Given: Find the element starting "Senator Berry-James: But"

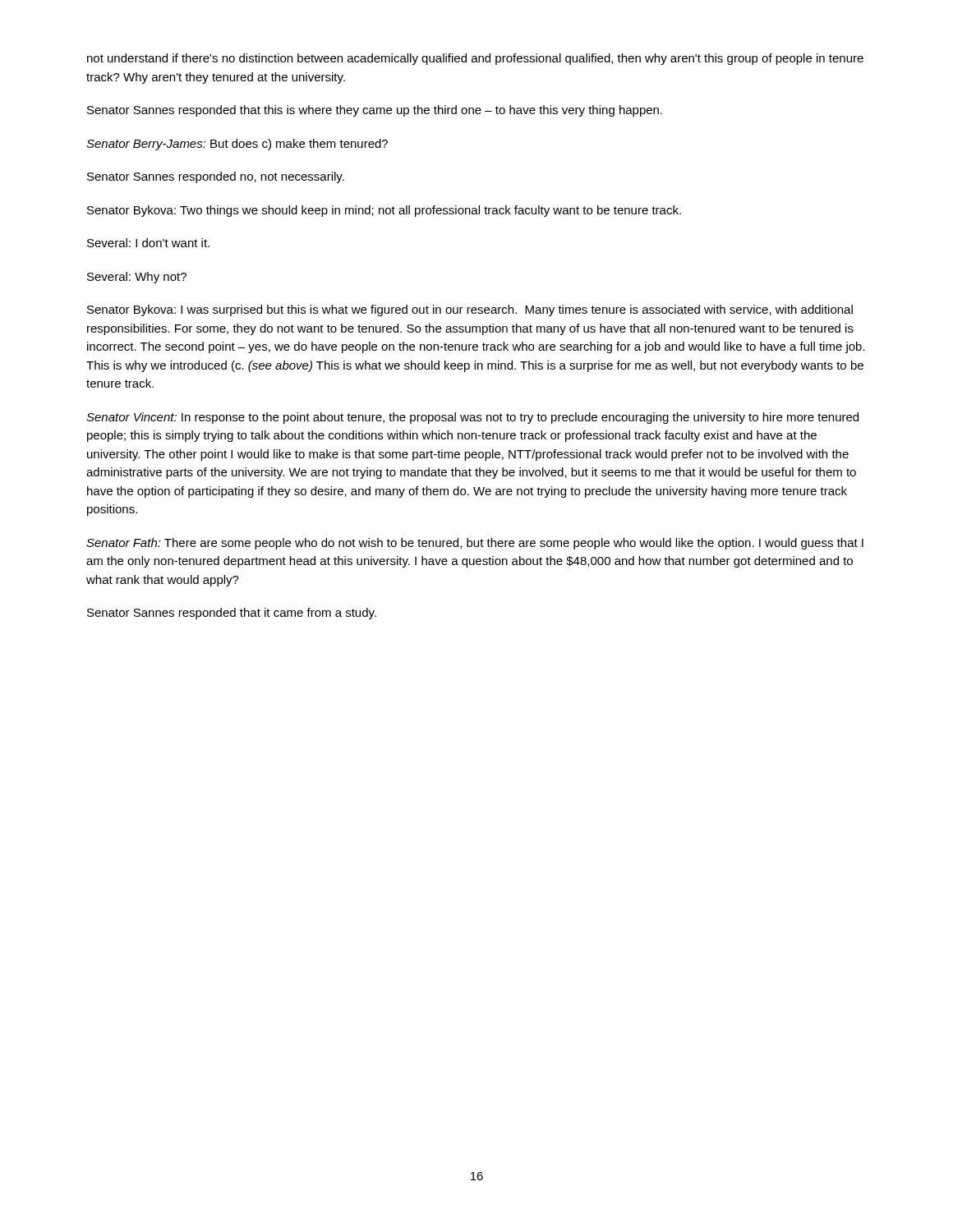Looking at the screenshot, I should [237, 143].
